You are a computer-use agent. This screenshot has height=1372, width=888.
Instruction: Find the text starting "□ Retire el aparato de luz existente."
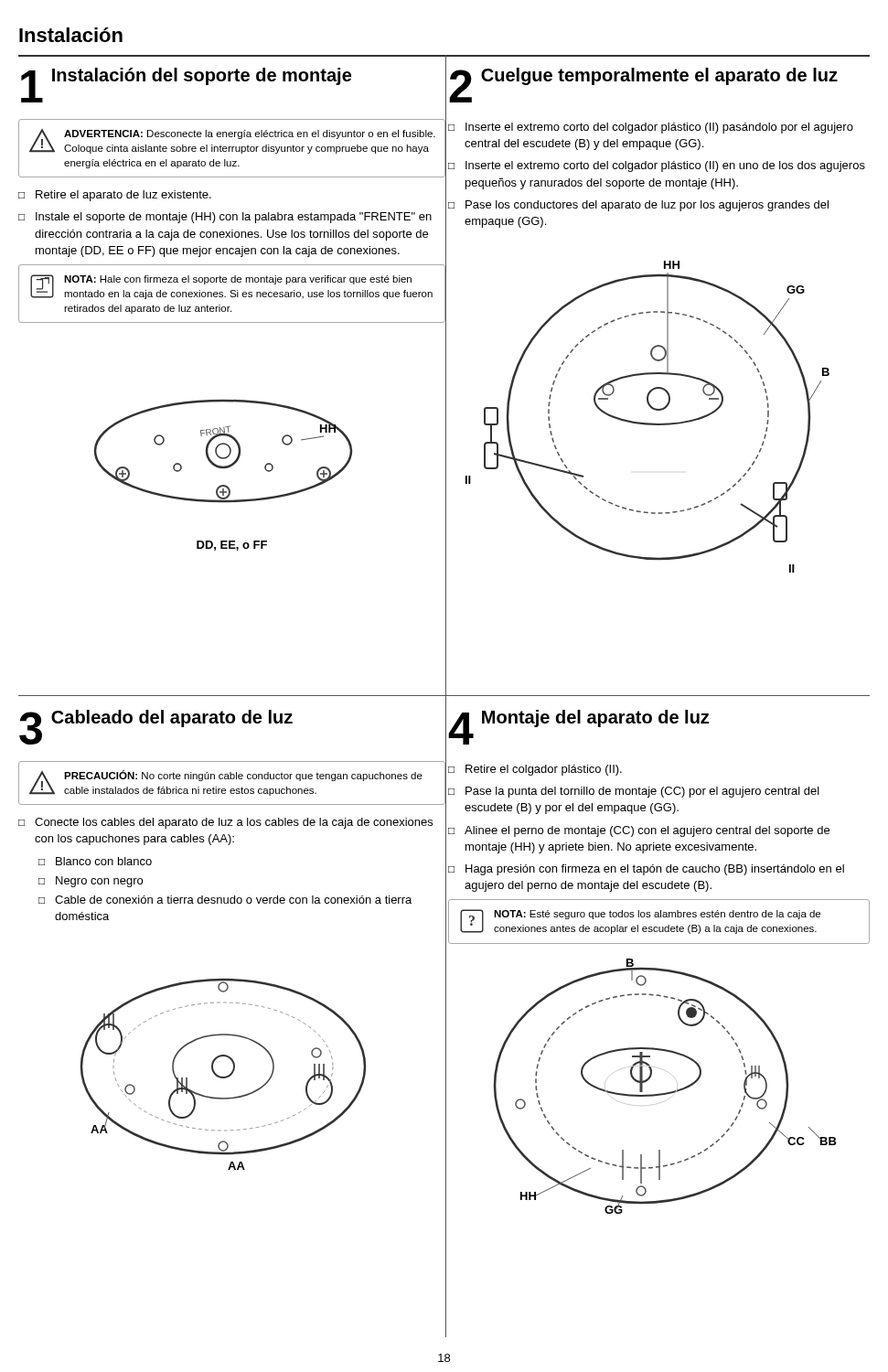(x=115, y=195)
